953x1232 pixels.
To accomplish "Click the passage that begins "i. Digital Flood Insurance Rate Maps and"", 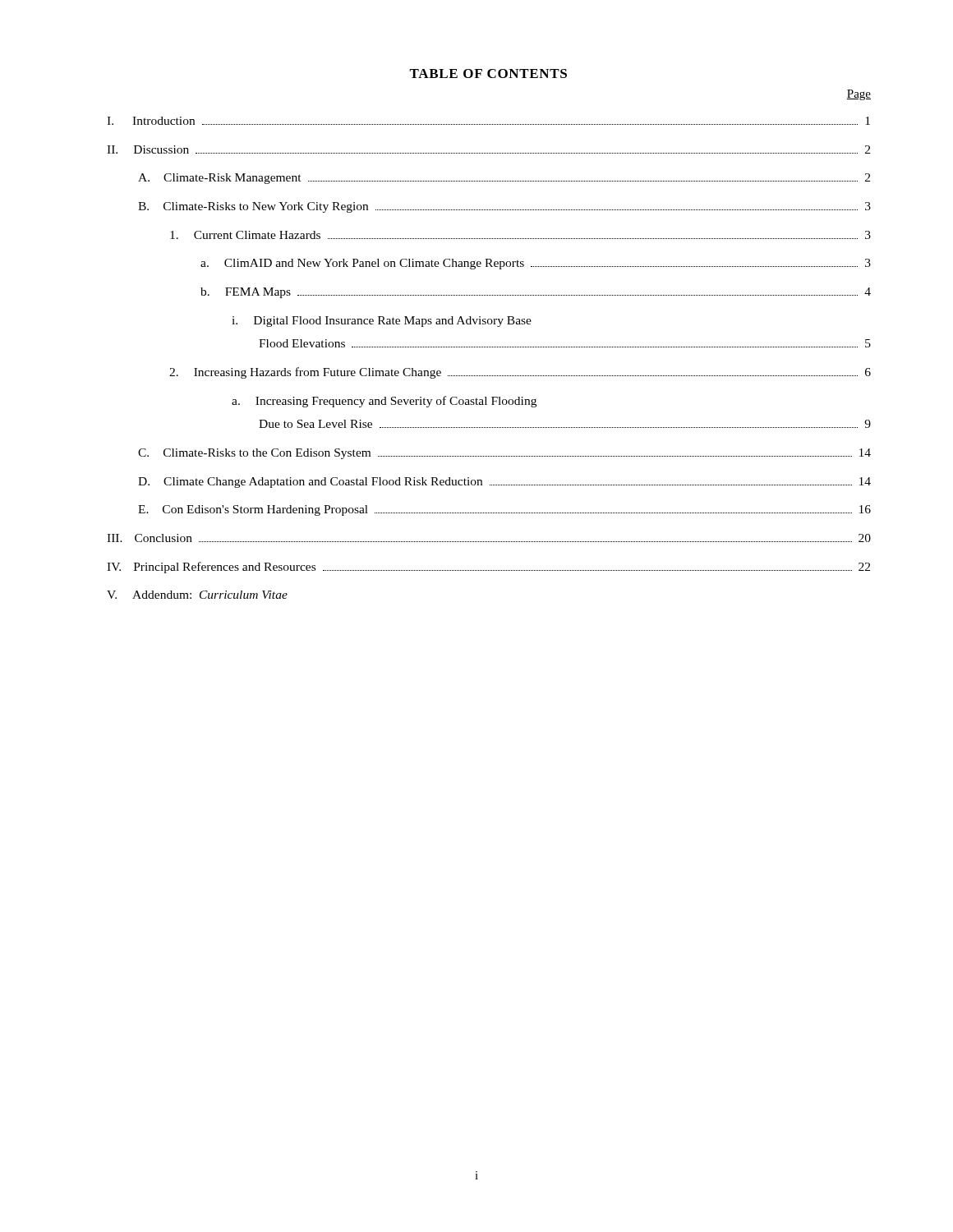I will coord(489,332).
